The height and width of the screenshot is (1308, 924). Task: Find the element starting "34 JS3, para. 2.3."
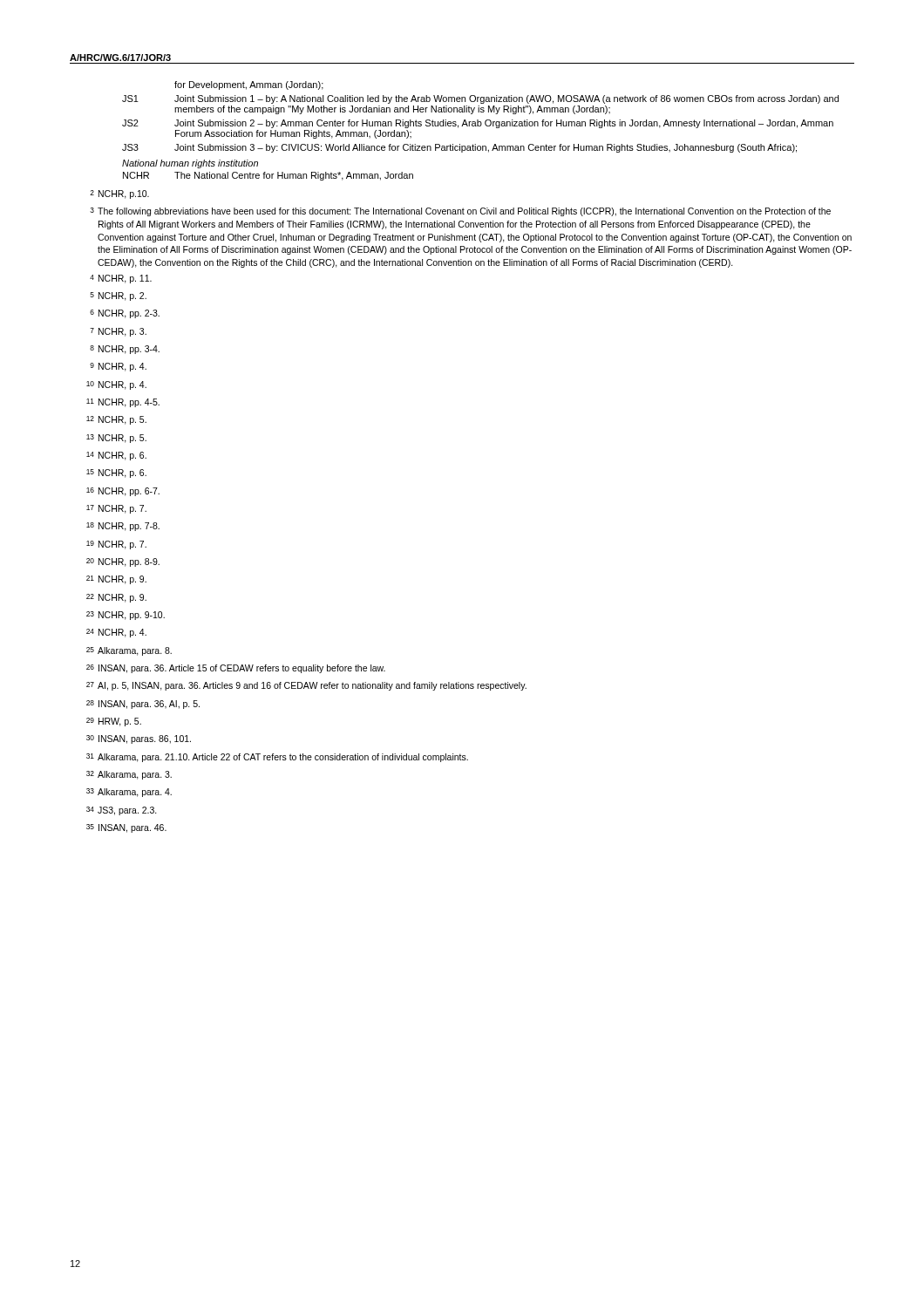(x=122, y=811)
